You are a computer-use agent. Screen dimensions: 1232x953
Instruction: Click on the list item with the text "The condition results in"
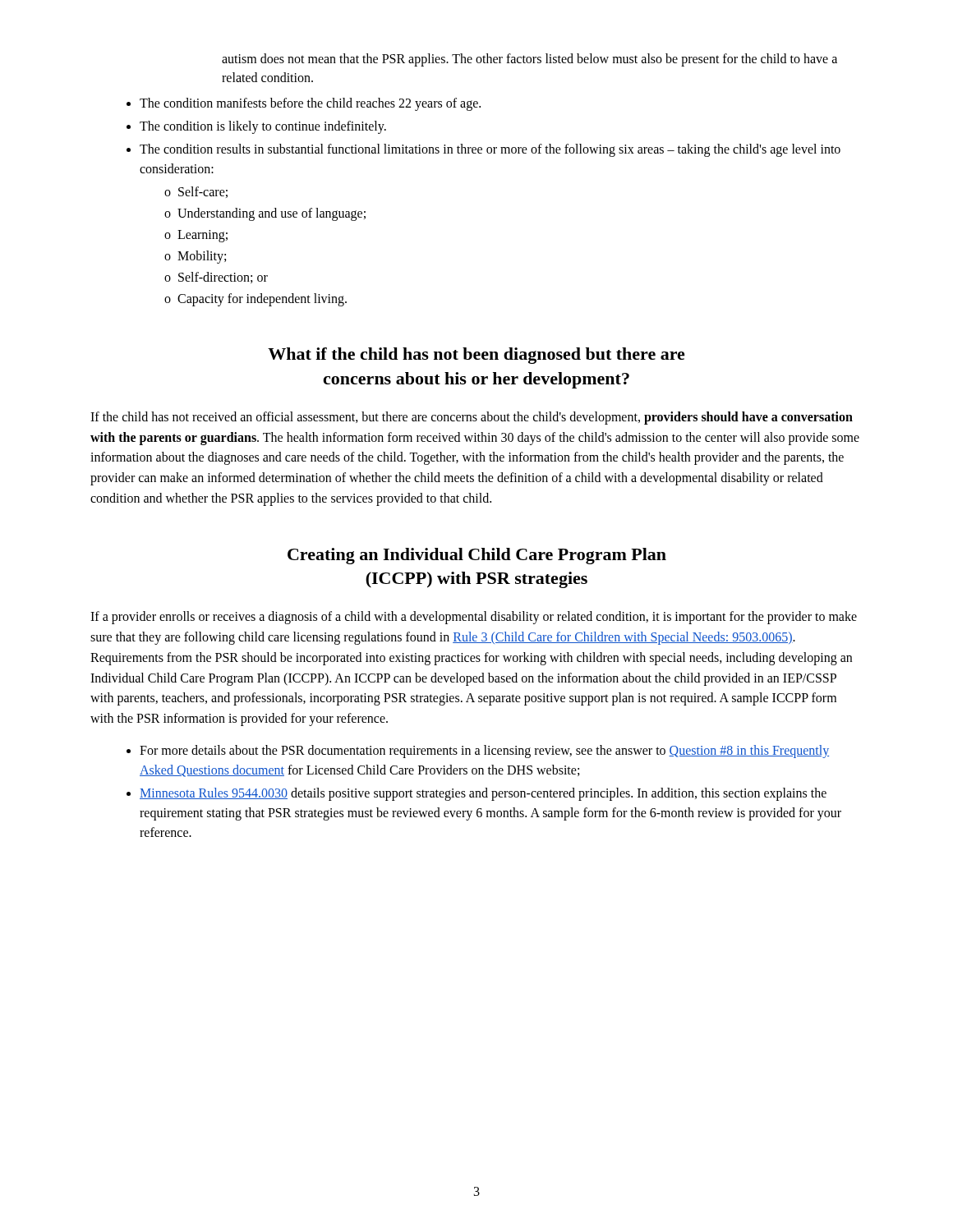(x=490, y=150)
